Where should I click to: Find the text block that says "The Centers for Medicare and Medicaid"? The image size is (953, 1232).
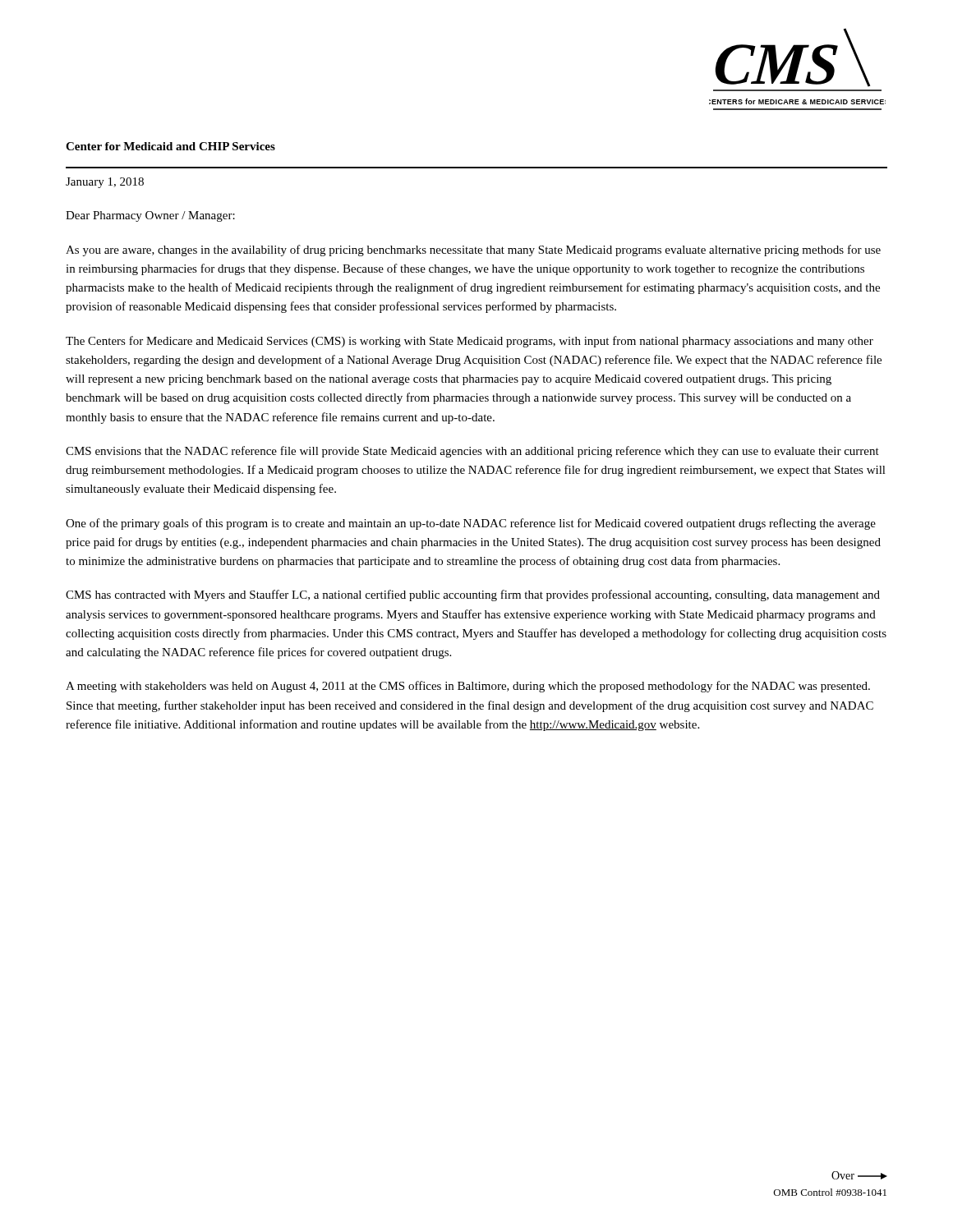[x=474, y=379]
